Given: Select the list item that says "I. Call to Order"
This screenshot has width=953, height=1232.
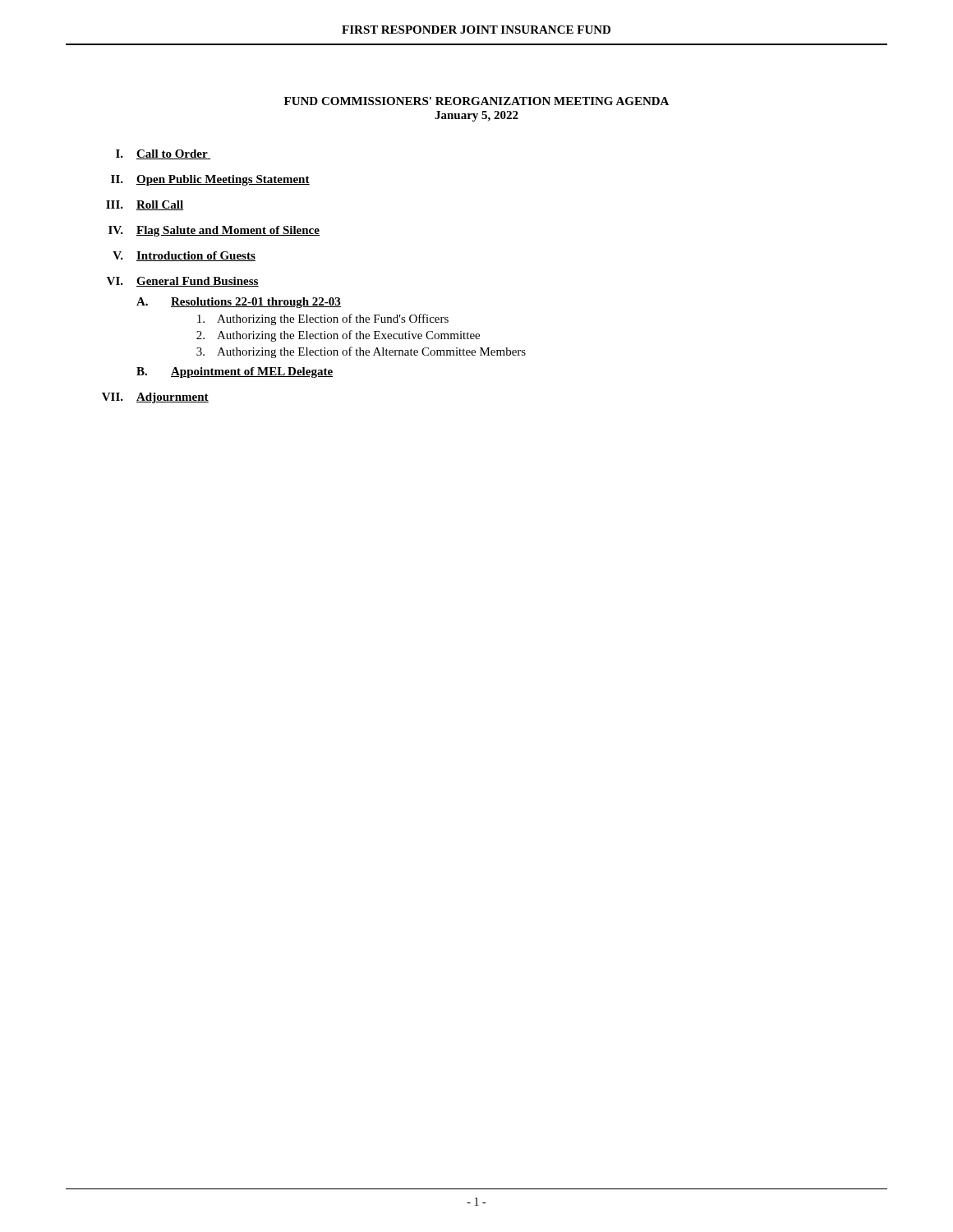Looking at the screenshot, I should click(163, 154).
